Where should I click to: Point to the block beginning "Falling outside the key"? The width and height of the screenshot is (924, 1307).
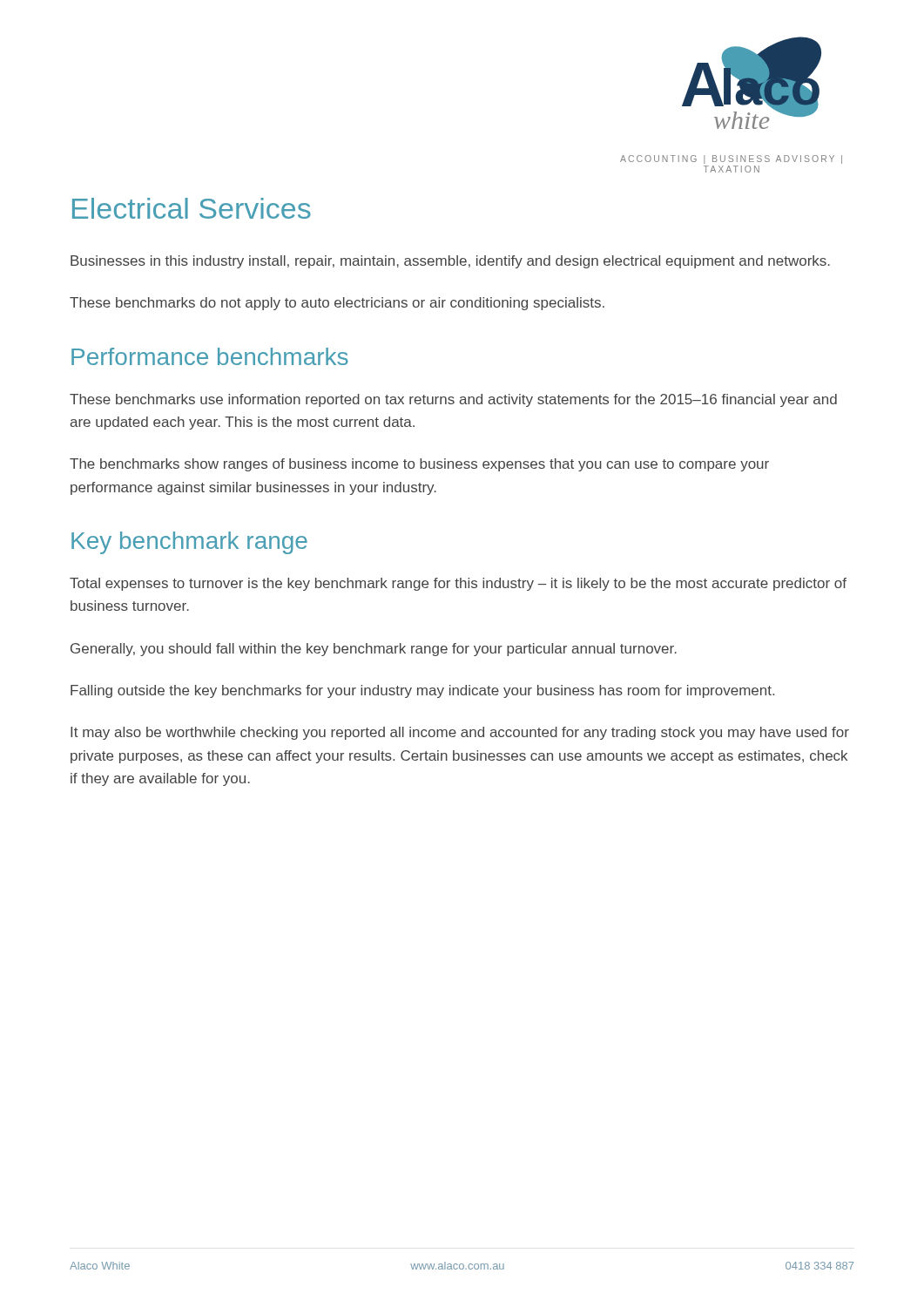pyautogui.click(x=462, y=691)
